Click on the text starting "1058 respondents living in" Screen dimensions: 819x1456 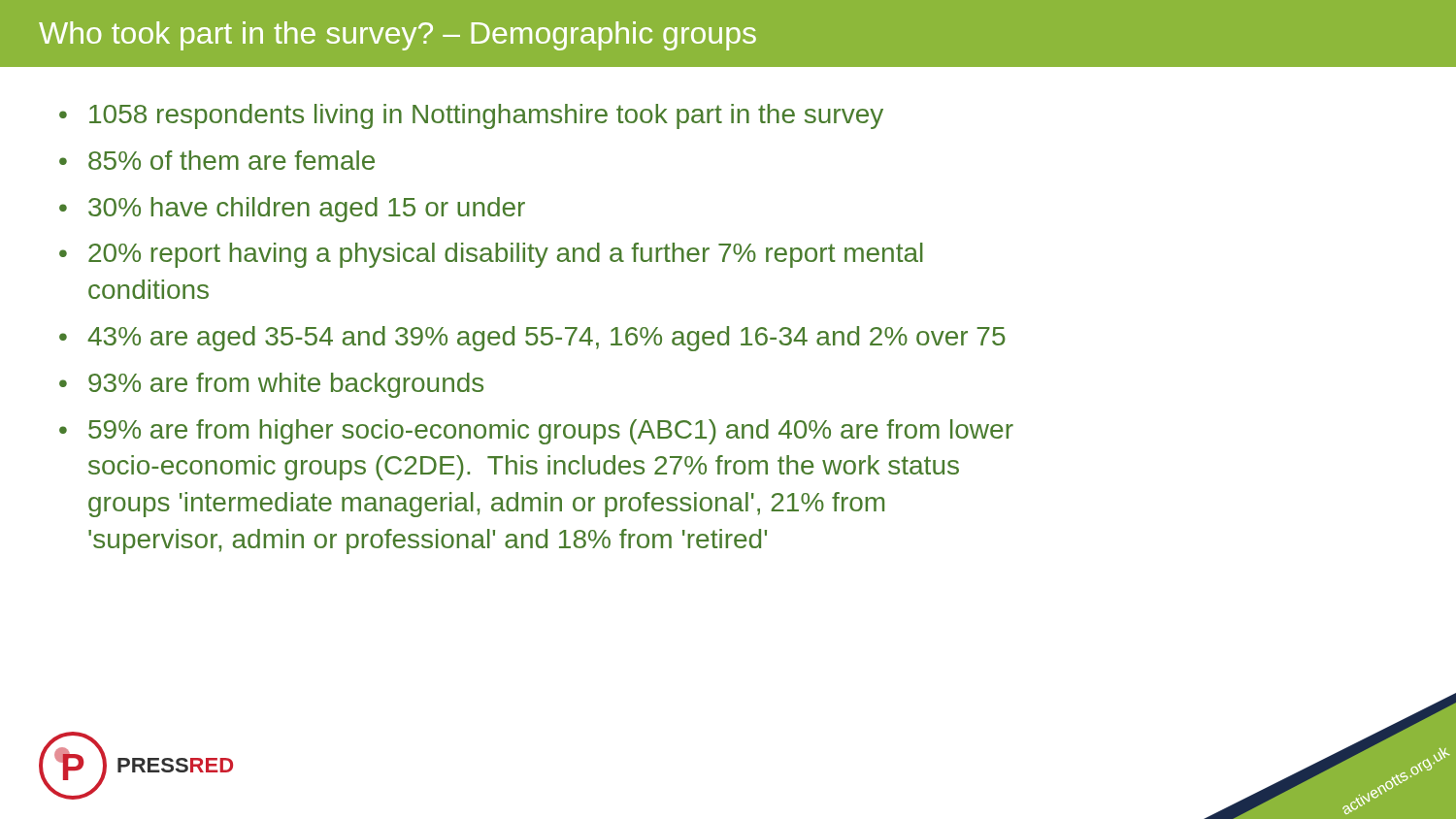485,114
